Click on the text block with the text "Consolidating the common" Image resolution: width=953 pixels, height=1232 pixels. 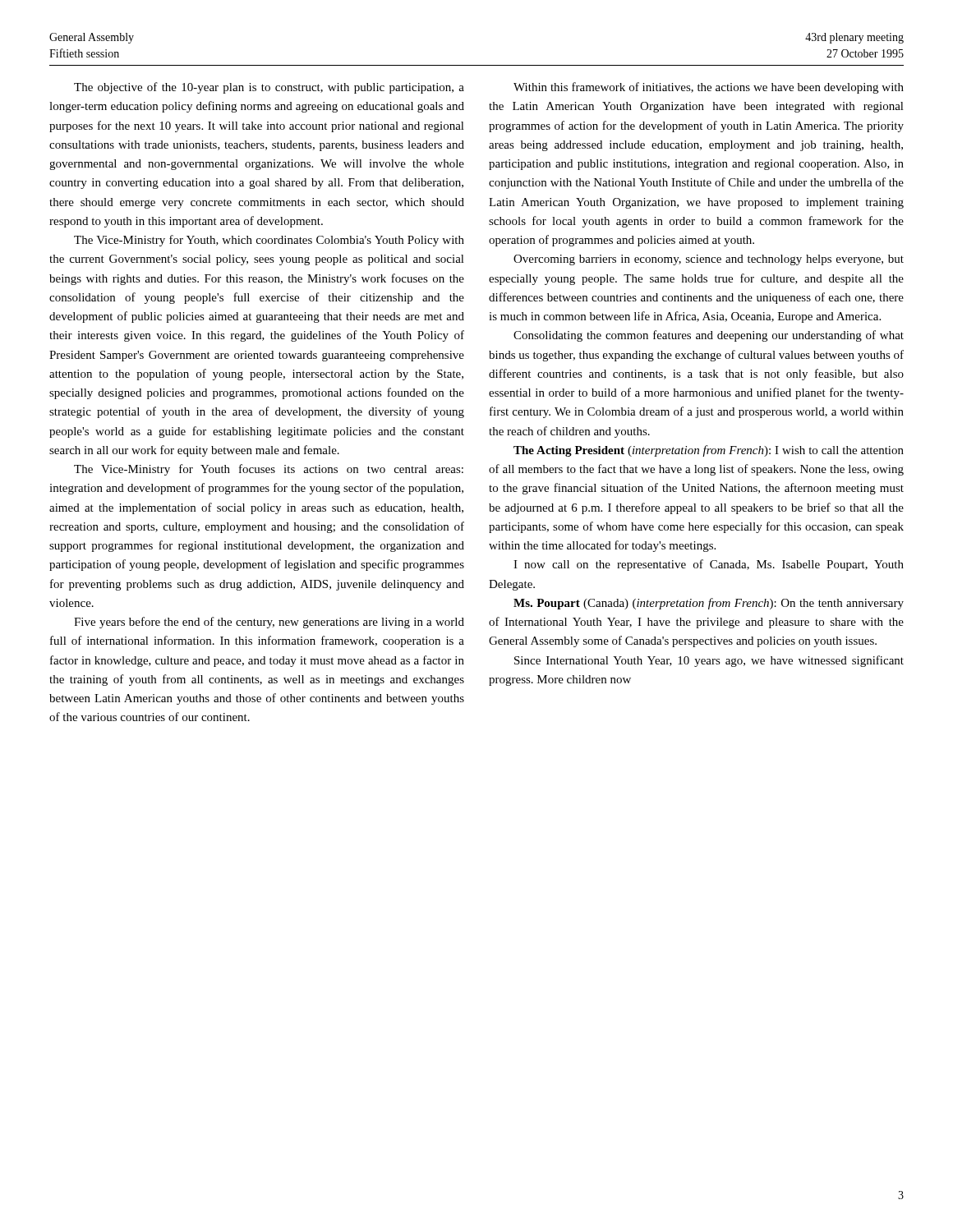(x=696, y=384)
